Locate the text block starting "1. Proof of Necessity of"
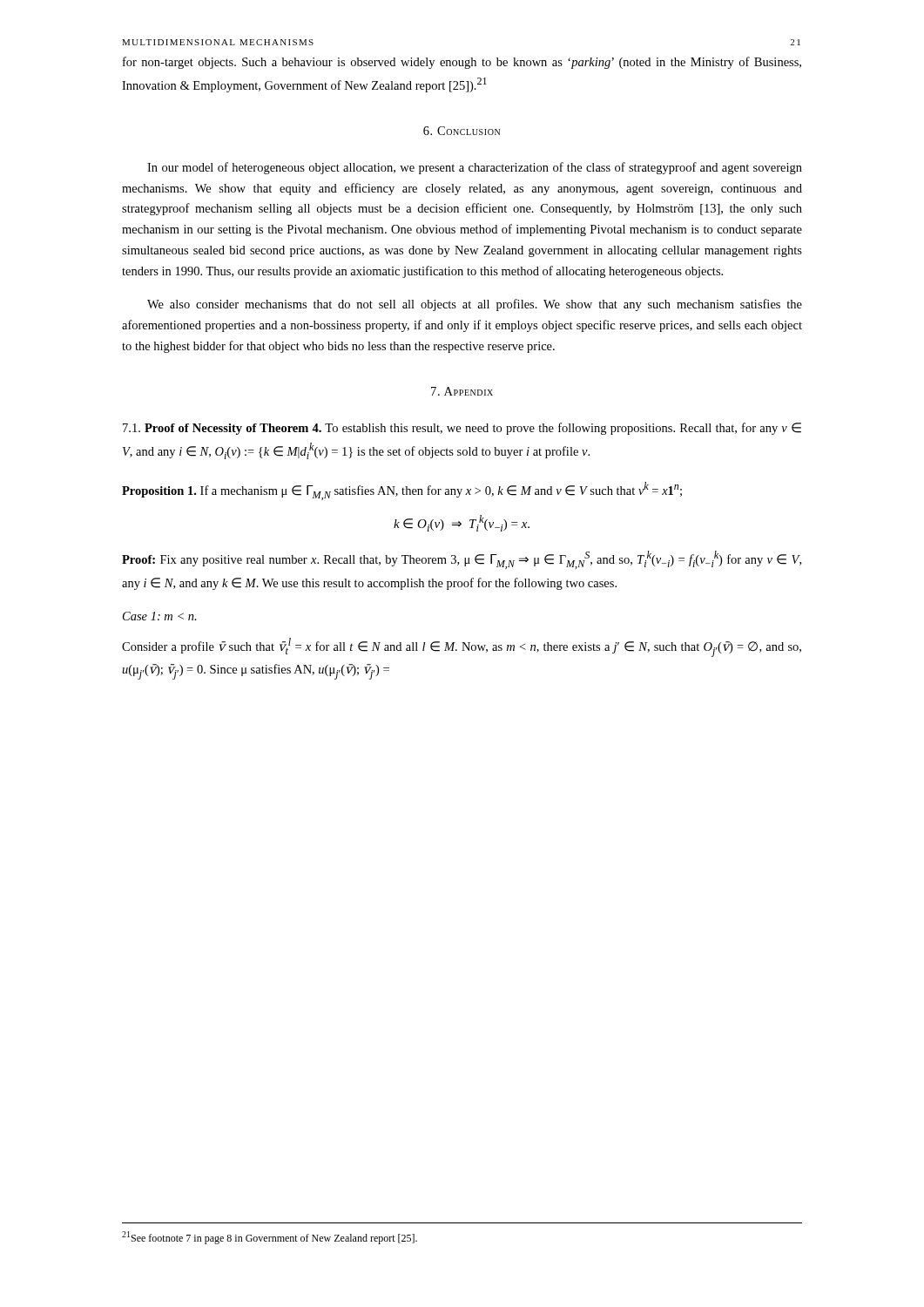This screenshot has width=924, height=1307. point(462,441)
